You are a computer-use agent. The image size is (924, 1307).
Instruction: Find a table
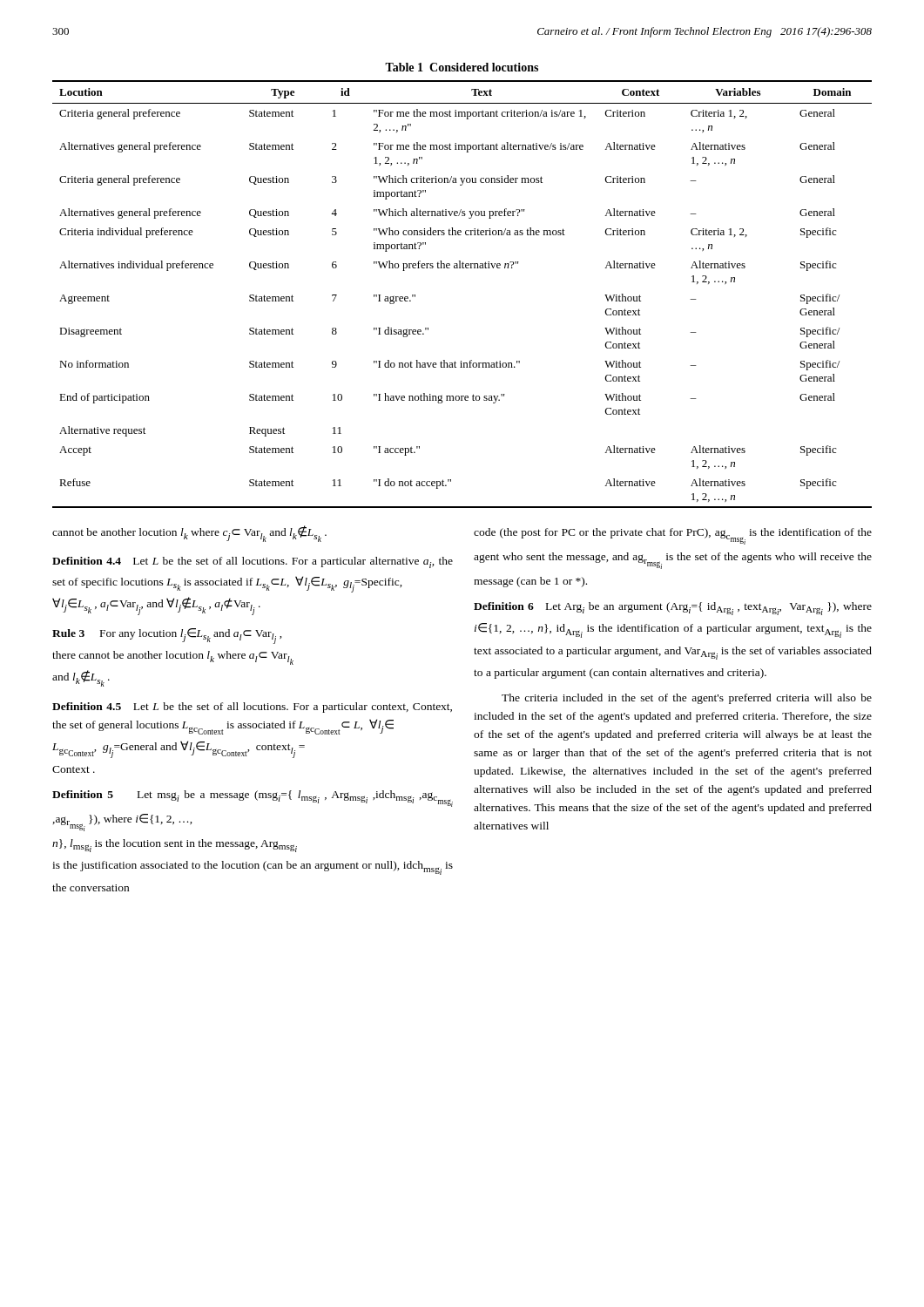(x=462, y=294)
